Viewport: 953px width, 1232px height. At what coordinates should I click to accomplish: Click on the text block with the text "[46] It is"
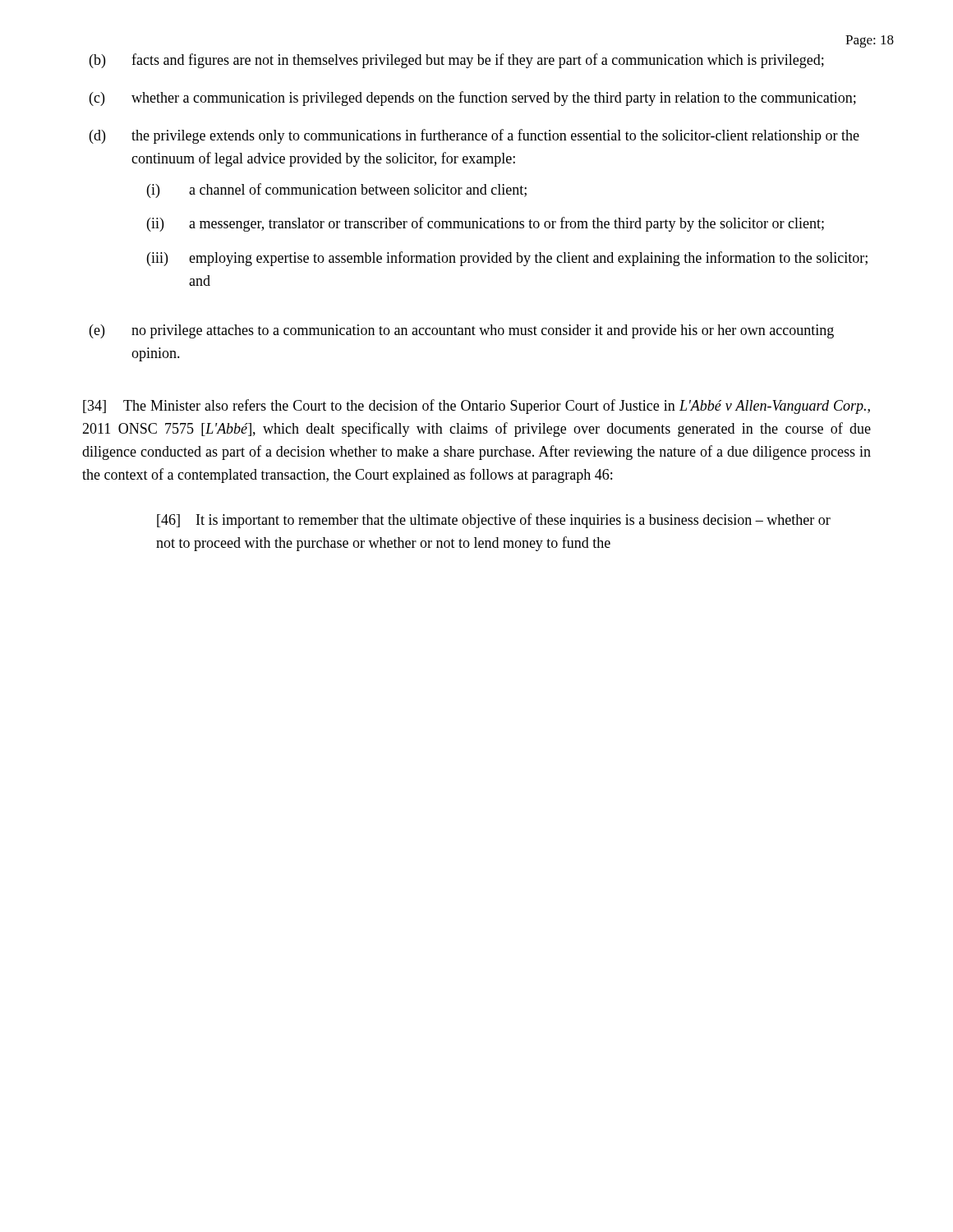pyautogui.click(x=493, y=532)
